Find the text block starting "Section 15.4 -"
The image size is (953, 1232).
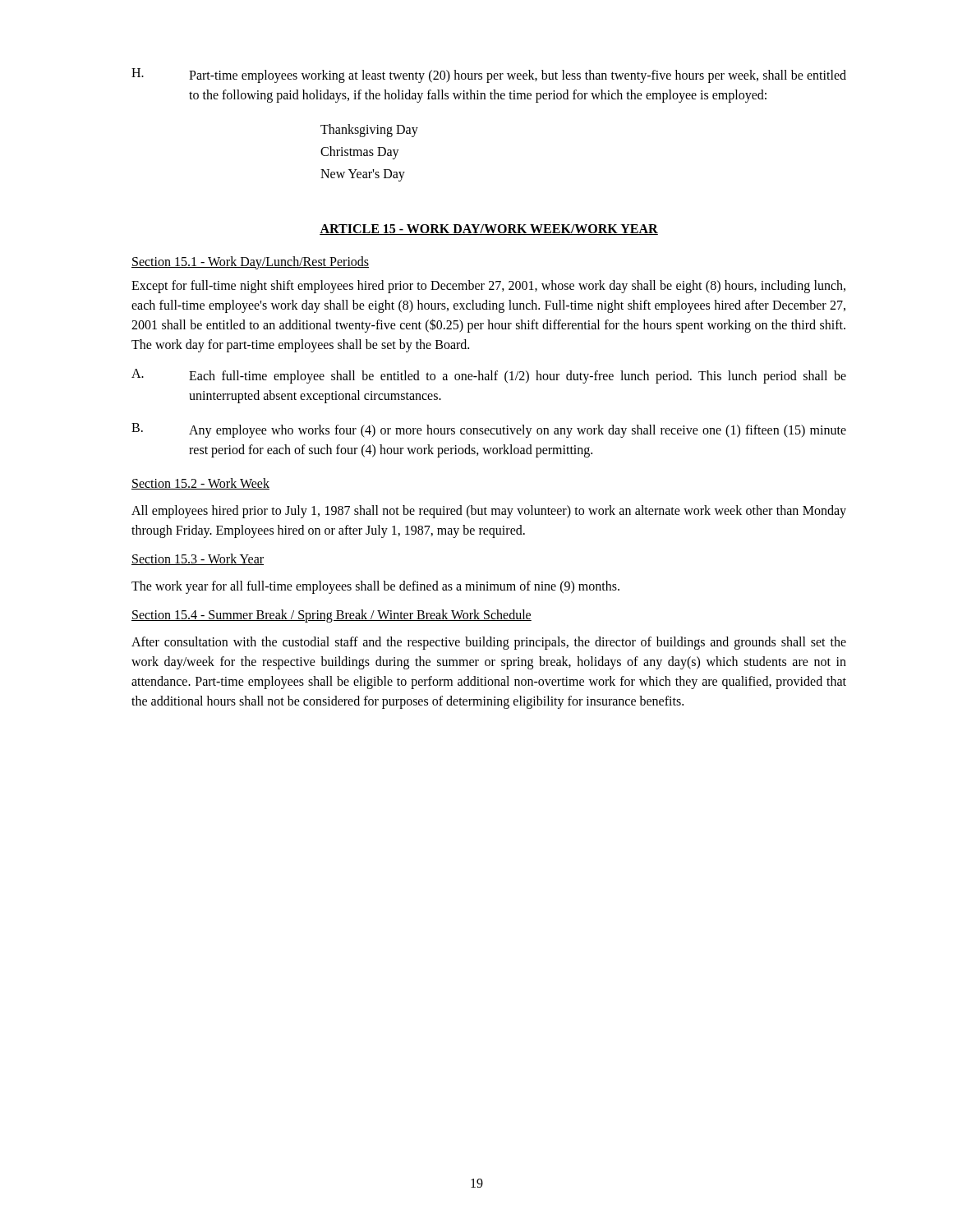pos(331,614)
